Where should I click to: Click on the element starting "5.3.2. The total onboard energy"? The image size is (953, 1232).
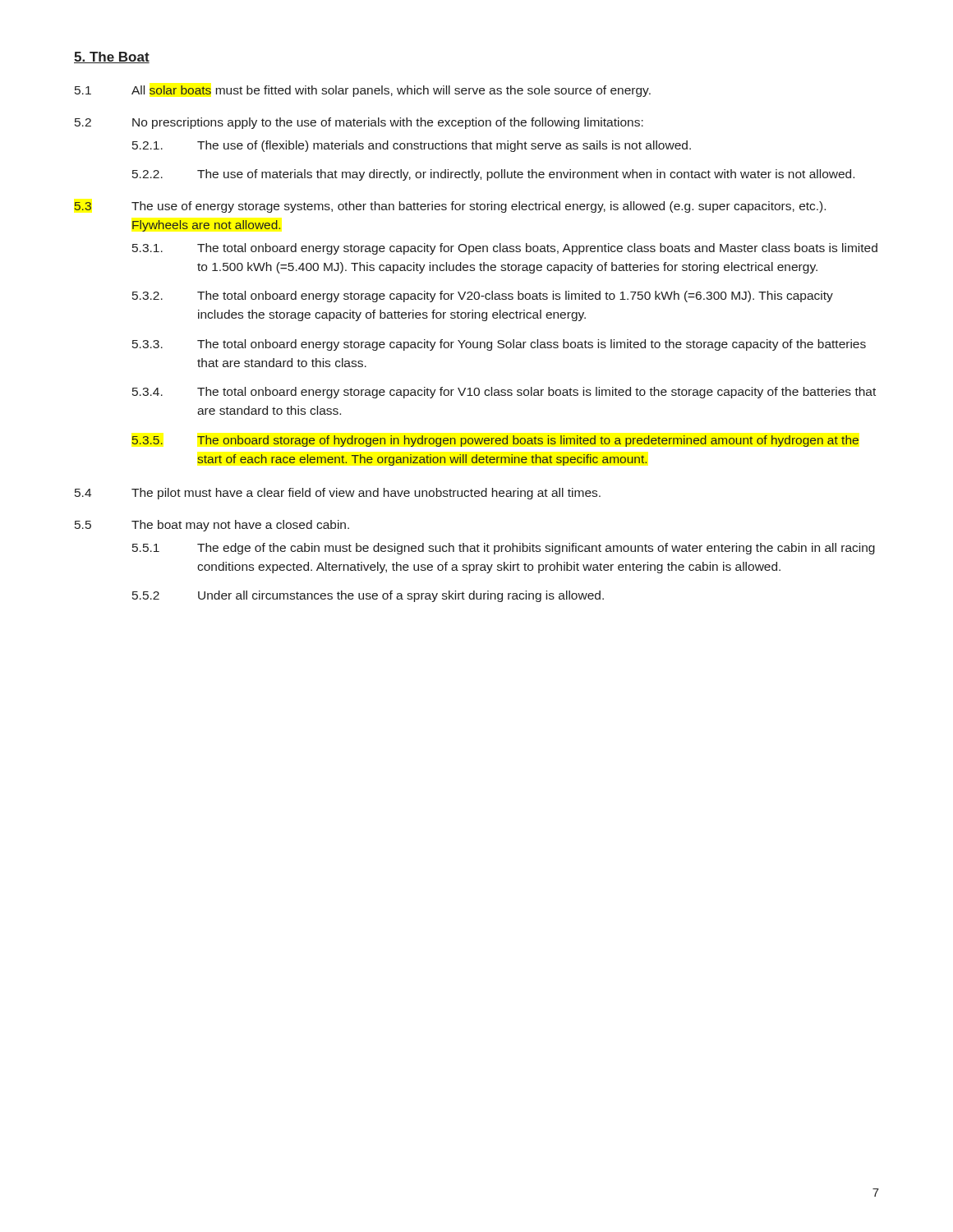click(505, 305)
